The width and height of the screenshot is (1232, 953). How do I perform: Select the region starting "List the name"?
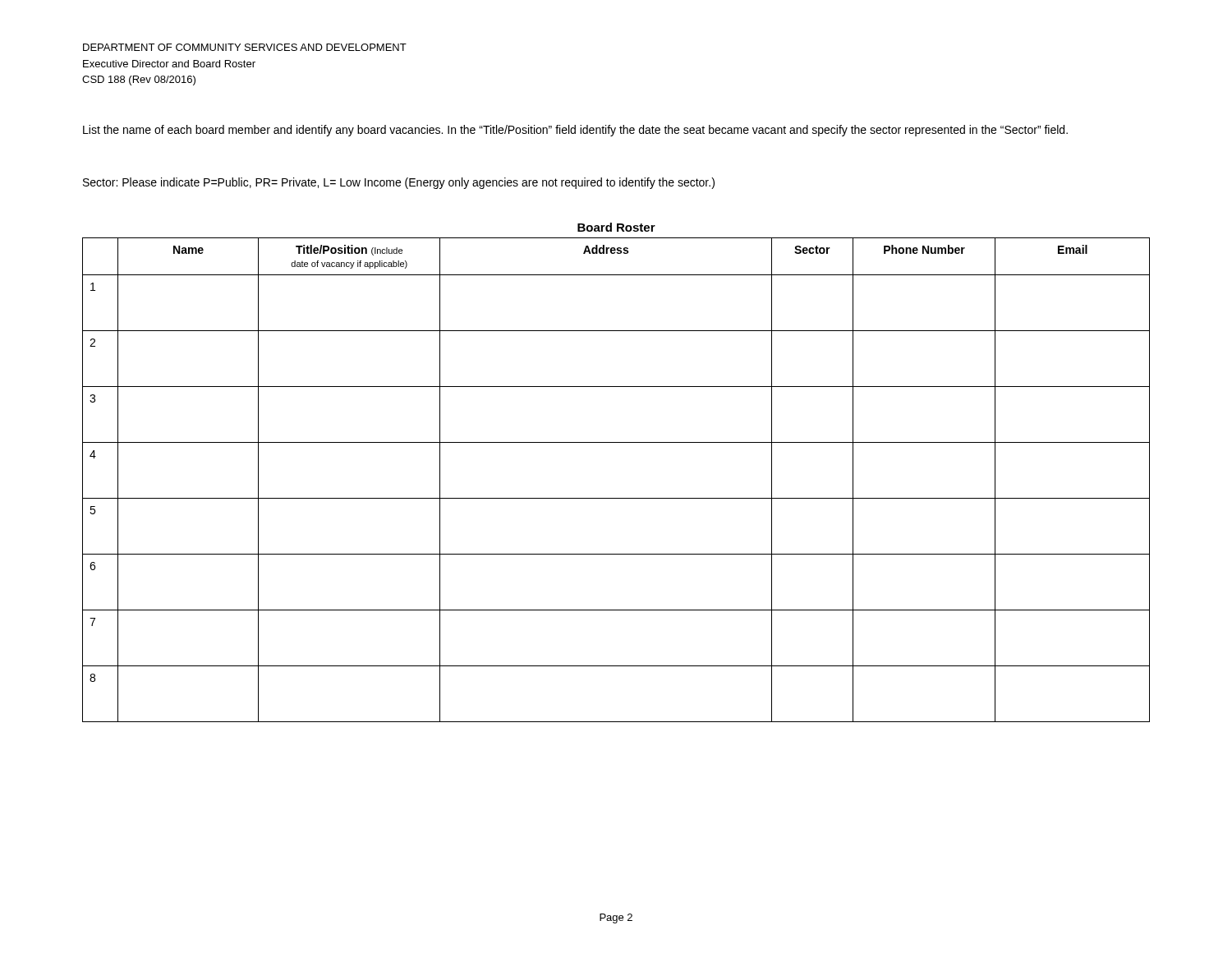(x=575, y=130)
